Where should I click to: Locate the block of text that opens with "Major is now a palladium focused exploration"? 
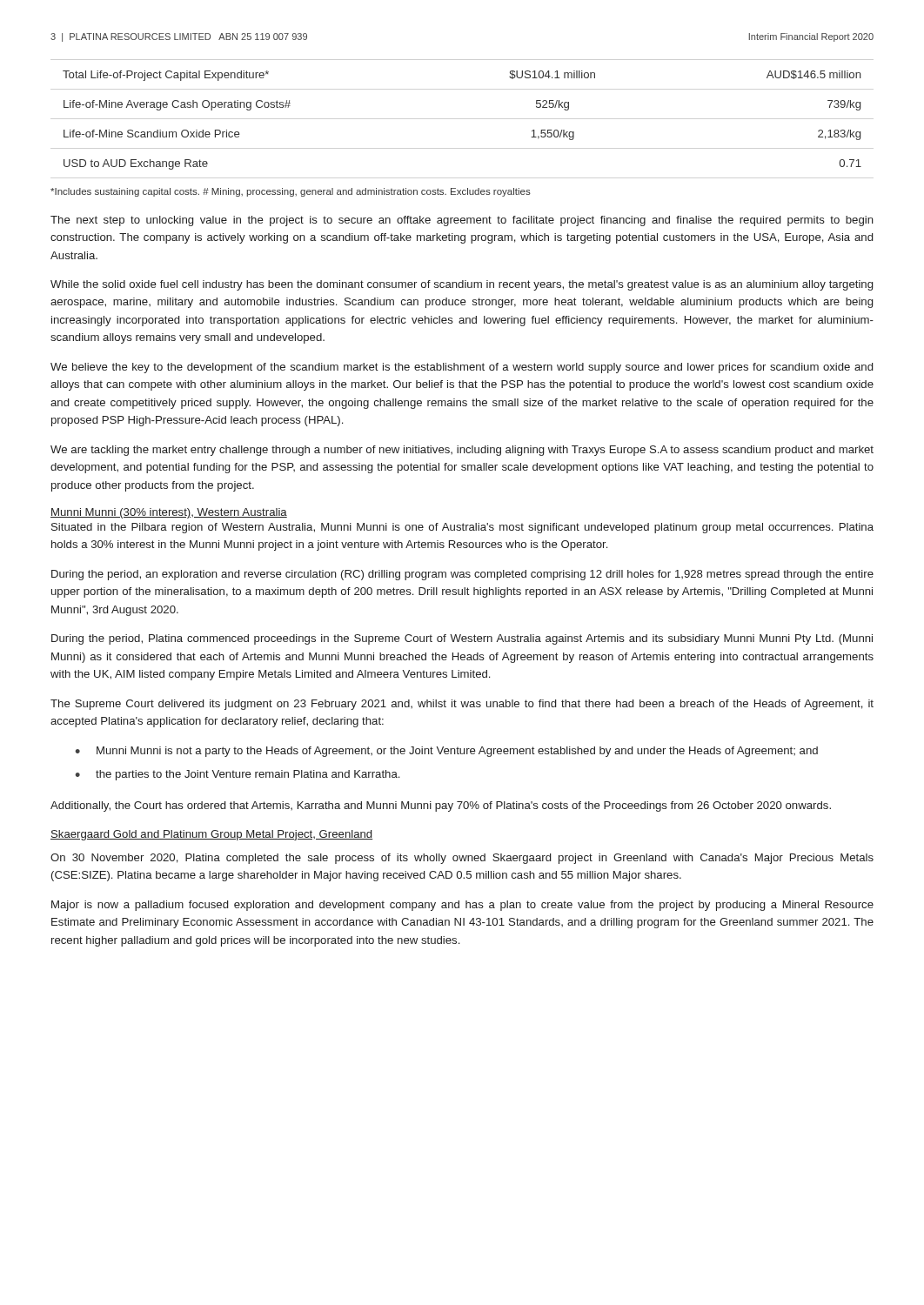pyautogui.click(x=462, y=922)
